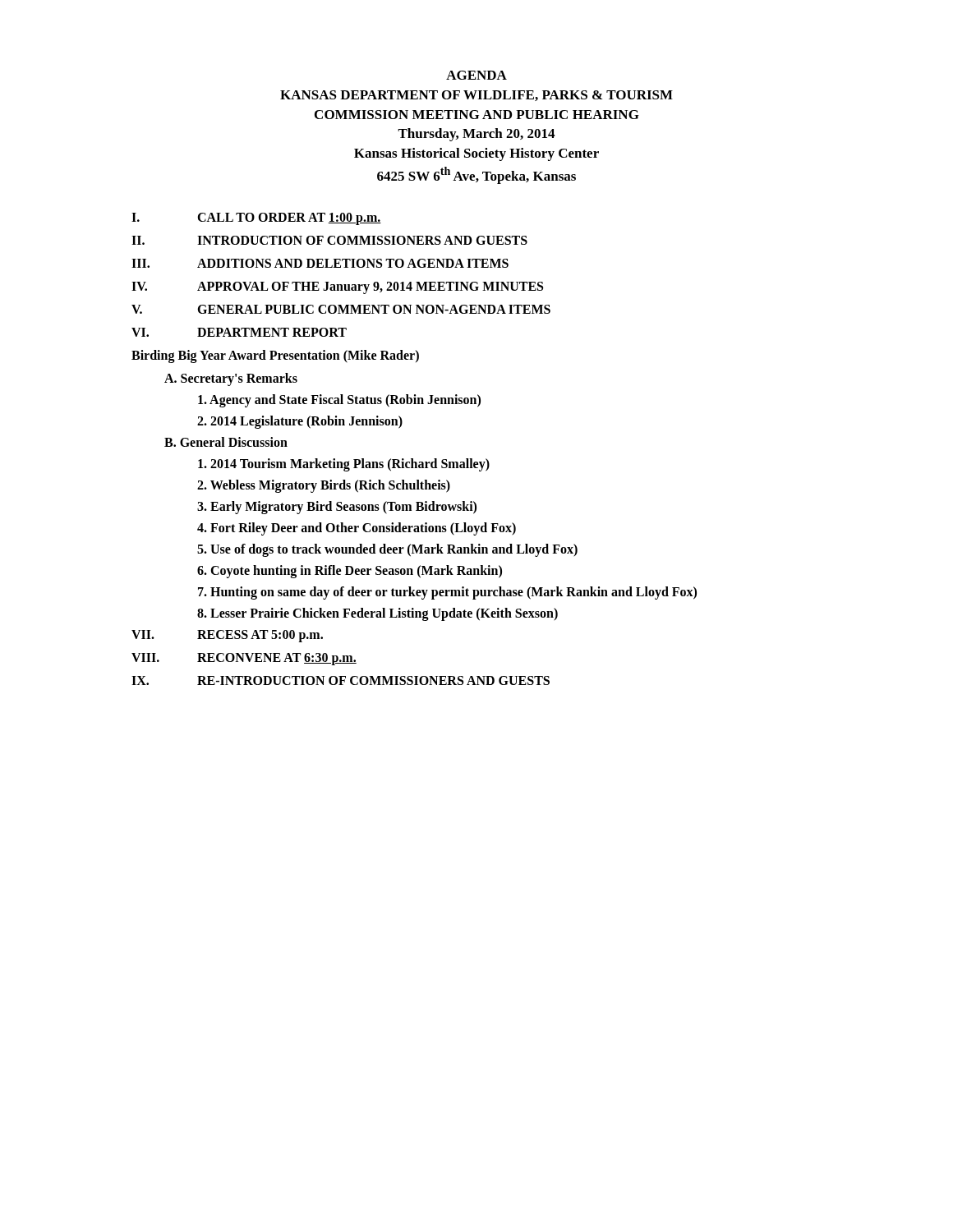
Task: Point to the block starting "3. Early Migratory Bird"
Action: point(337,507)
